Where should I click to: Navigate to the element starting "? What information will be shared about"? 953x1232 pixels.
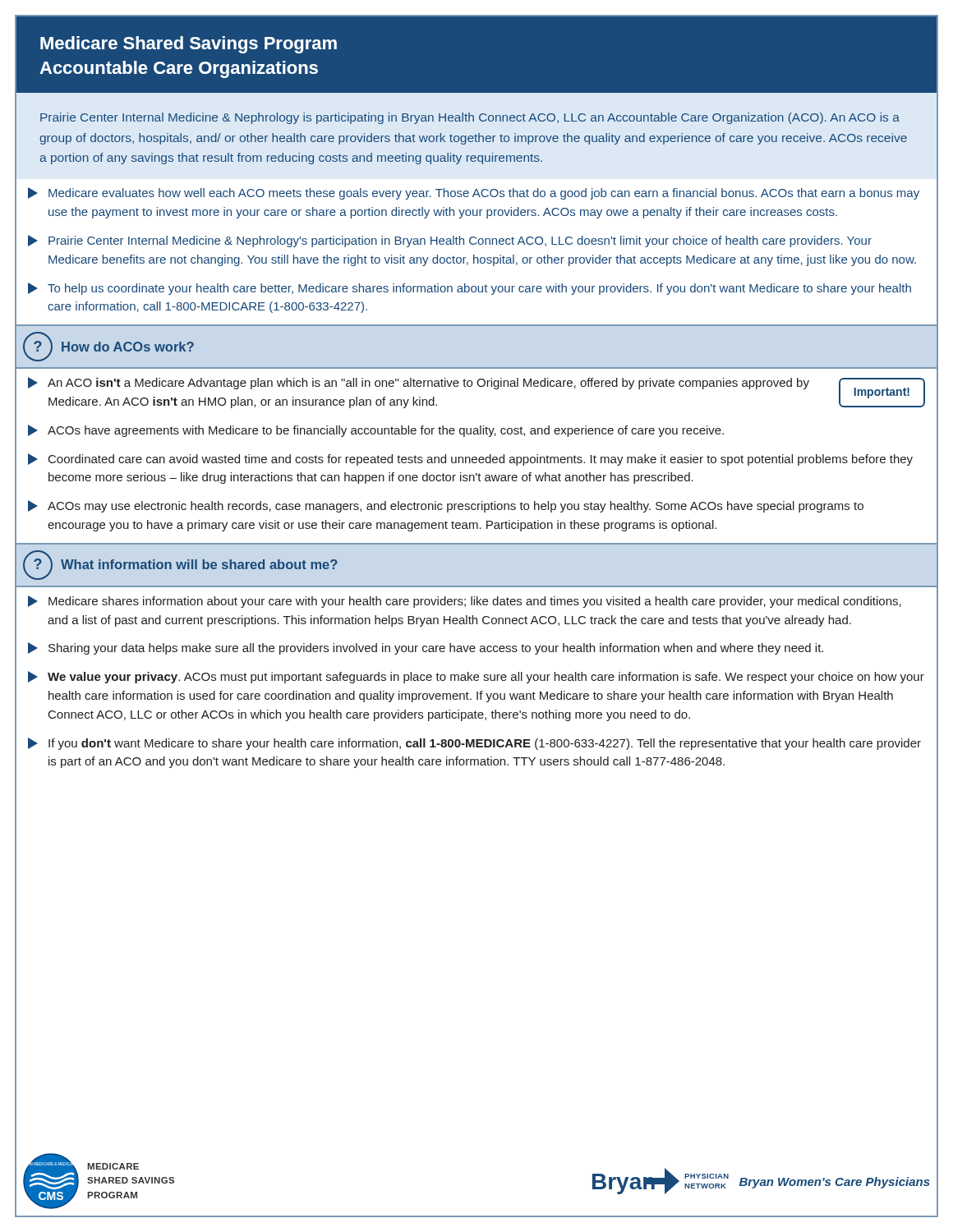[180, 565]
